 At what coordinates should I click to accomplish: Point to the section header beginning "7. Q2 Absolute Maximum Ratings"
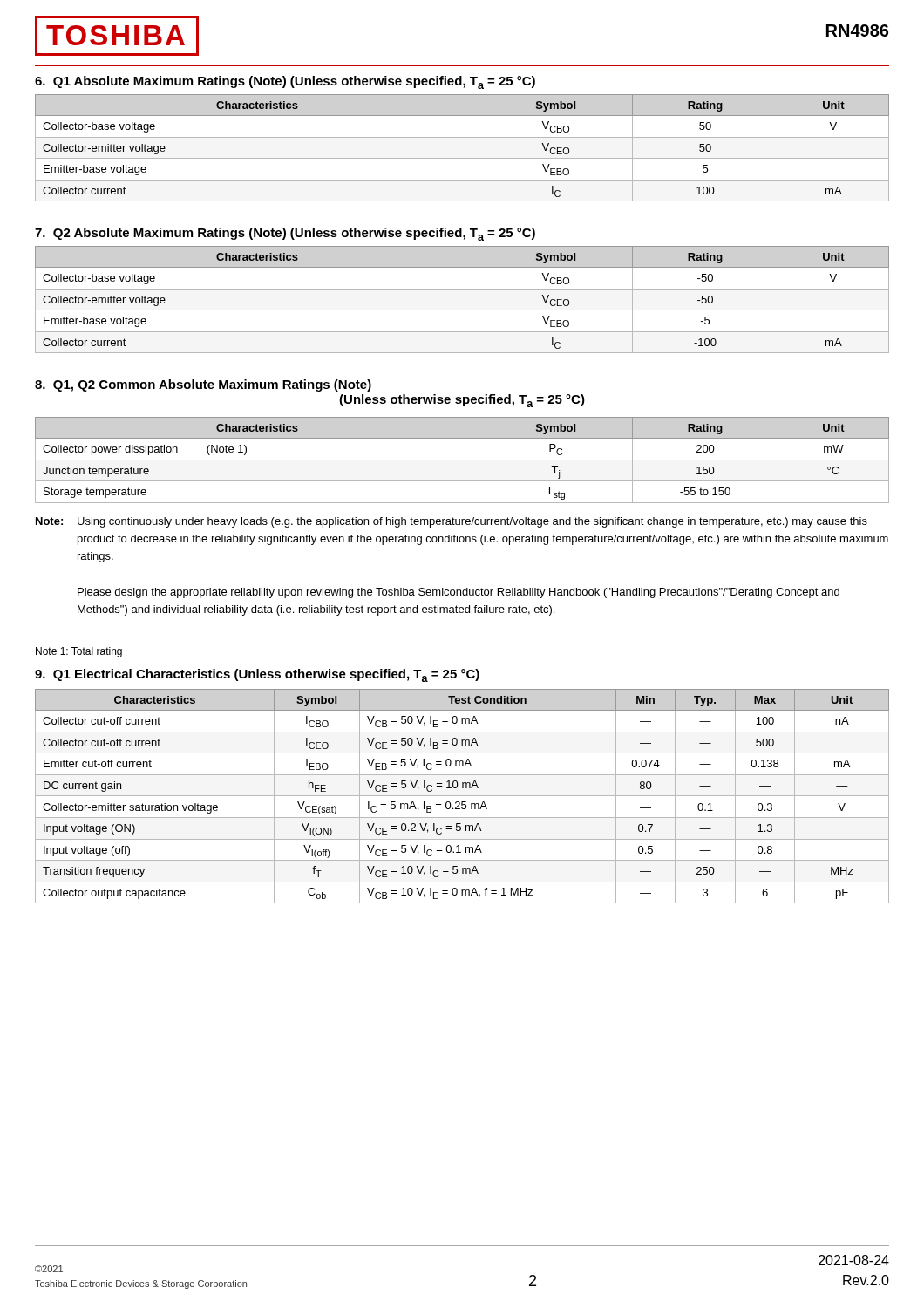click(285, 234)
